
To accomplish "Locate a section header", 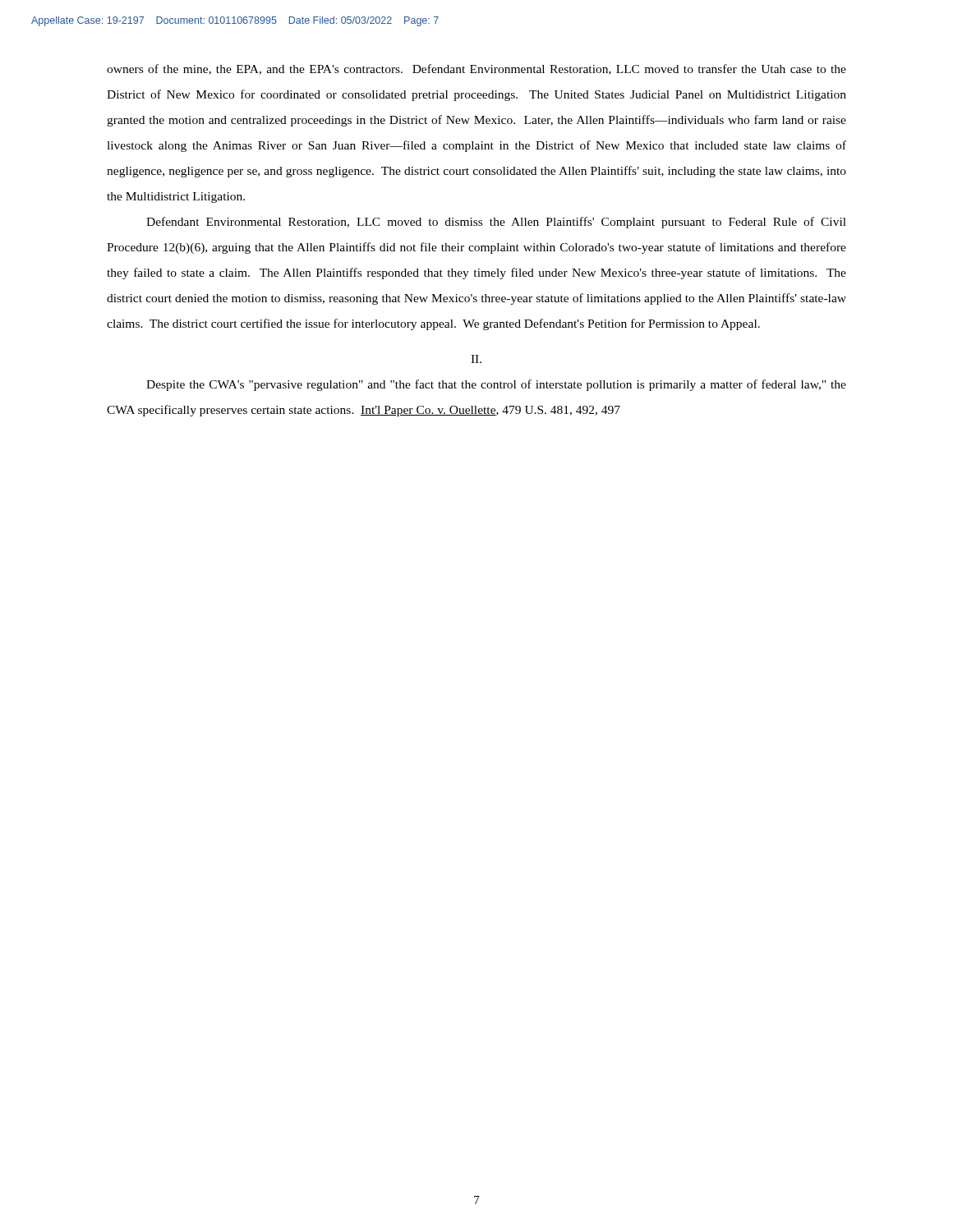I will (x=476, y=359).
